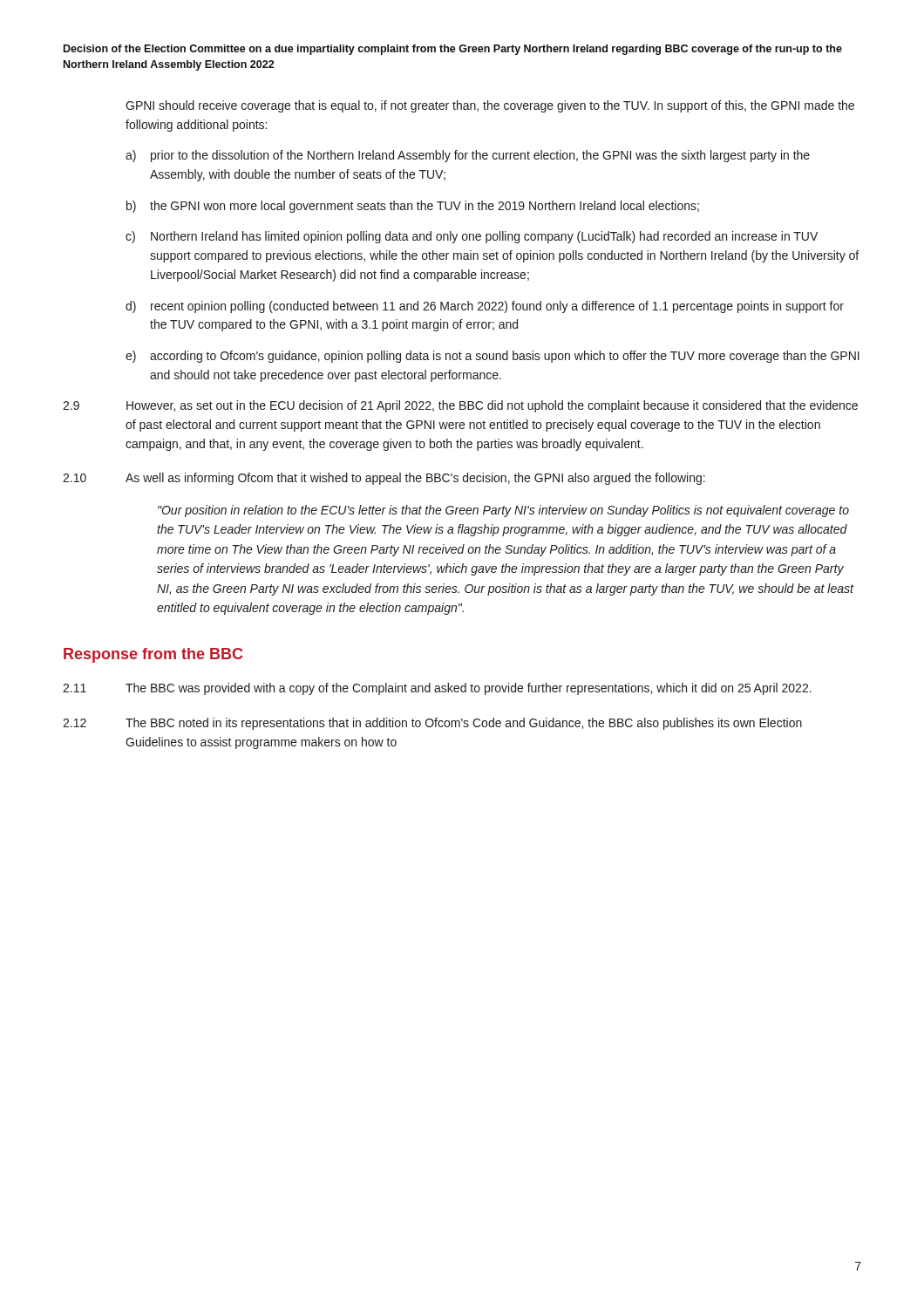This screenshot has height=1308, width=924.
Task: Navigate to the passage starting ""Our position in relation to the ECU's"
Action: [x=505, y=559]
